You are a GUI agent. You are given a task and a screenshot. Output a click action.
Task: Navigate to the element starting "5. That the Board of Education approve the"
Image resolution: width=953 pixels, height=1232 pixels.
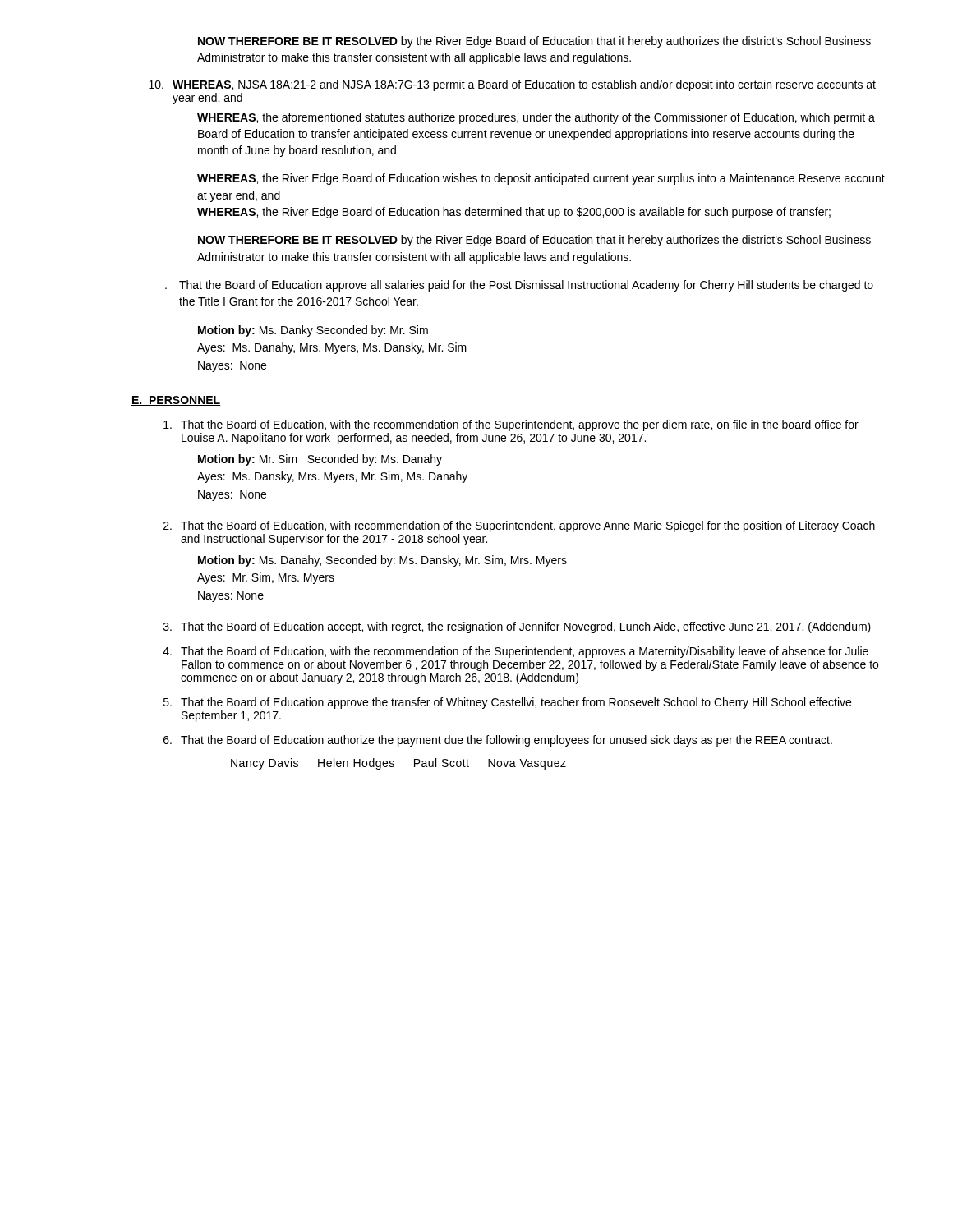[518, 709]
